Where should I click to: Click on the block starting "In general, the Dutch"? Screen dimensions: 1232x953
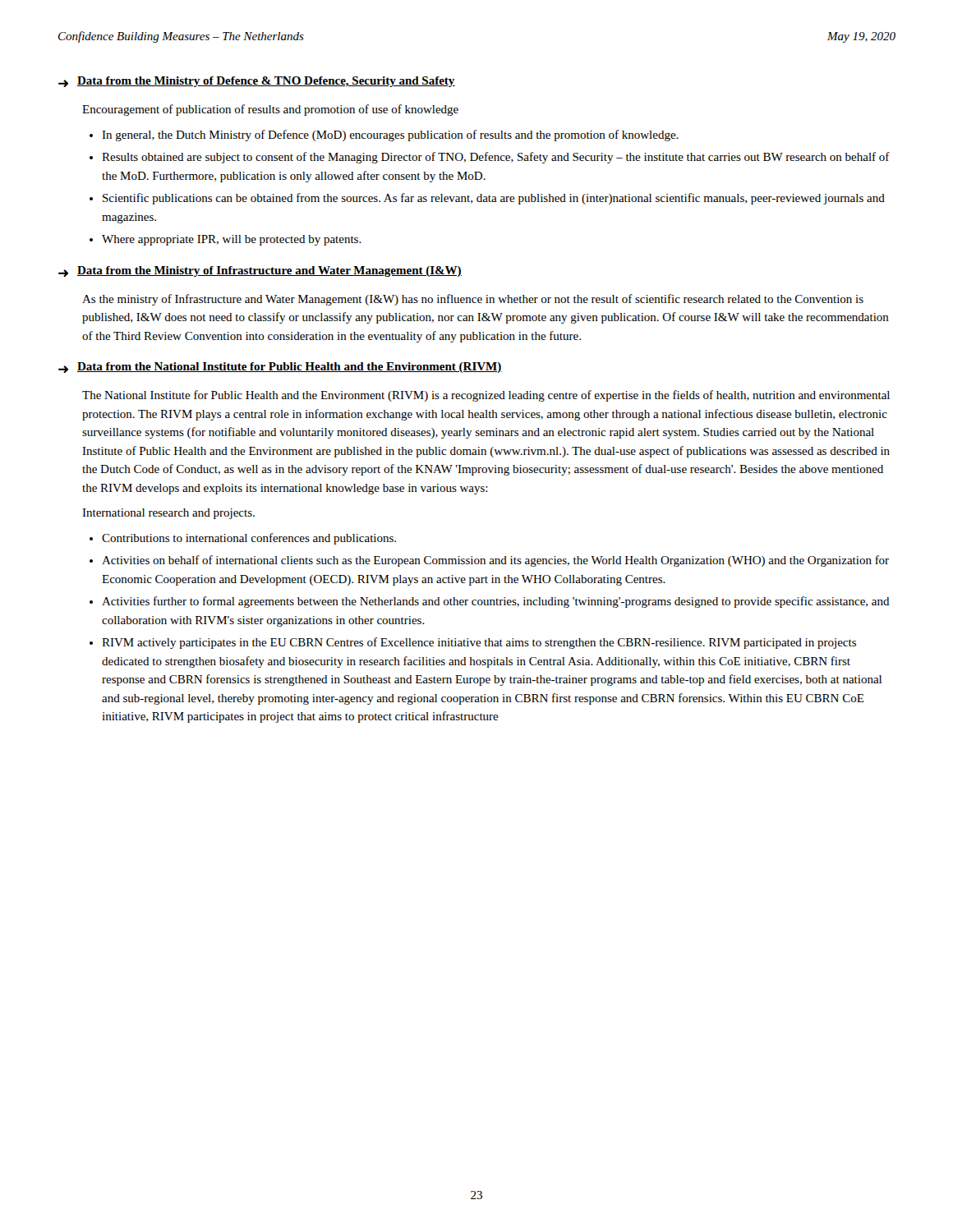point(390,134)
